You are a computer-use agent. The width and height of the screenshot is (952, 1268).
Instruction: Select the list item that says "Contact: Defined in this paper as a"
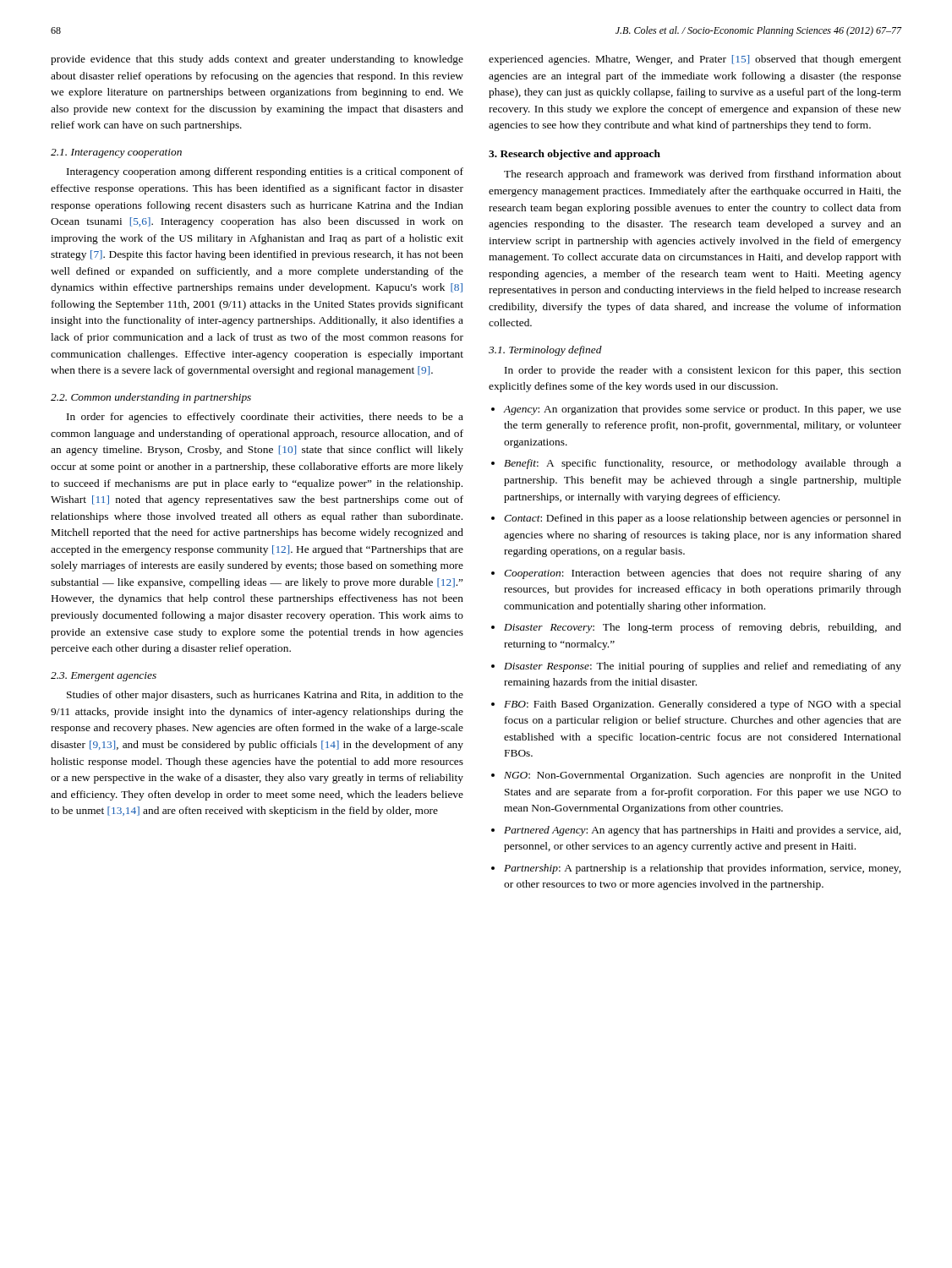703,534
